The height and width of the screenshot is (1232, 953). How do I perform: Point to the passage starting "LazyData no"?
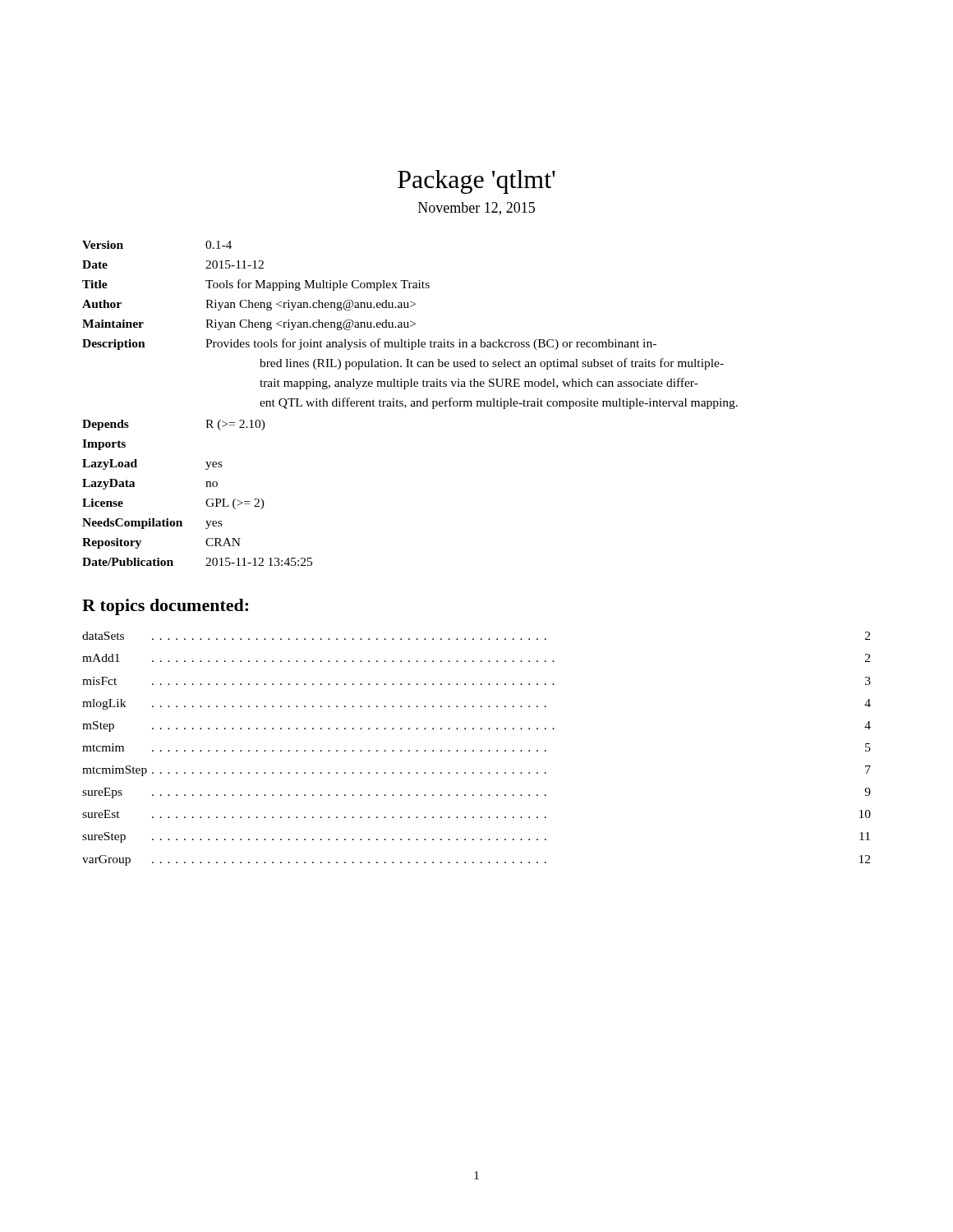click(x=100, y=484)
